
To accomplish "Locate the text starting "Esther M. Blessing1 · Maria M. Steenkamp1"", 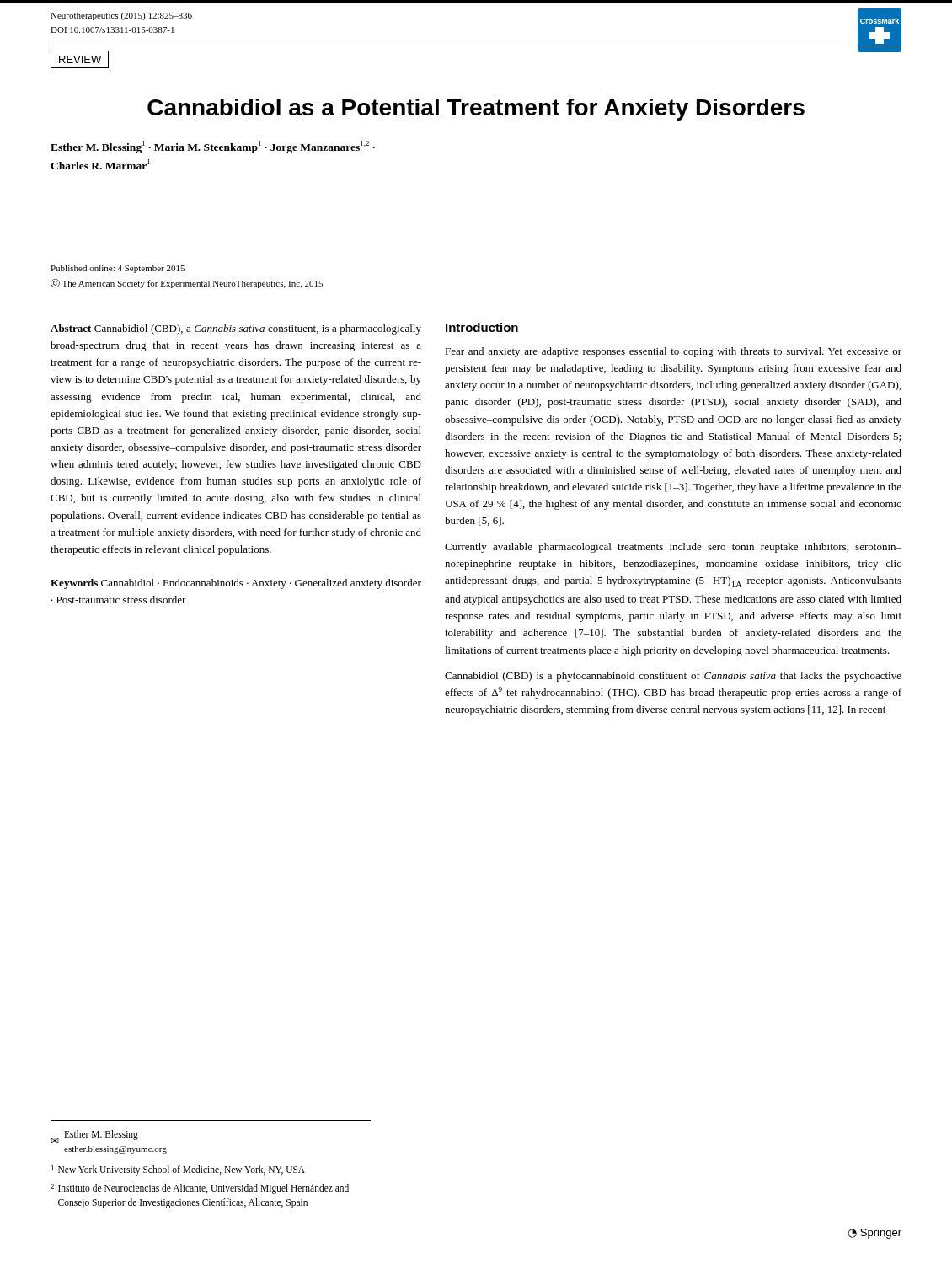I will pos(213,155).
